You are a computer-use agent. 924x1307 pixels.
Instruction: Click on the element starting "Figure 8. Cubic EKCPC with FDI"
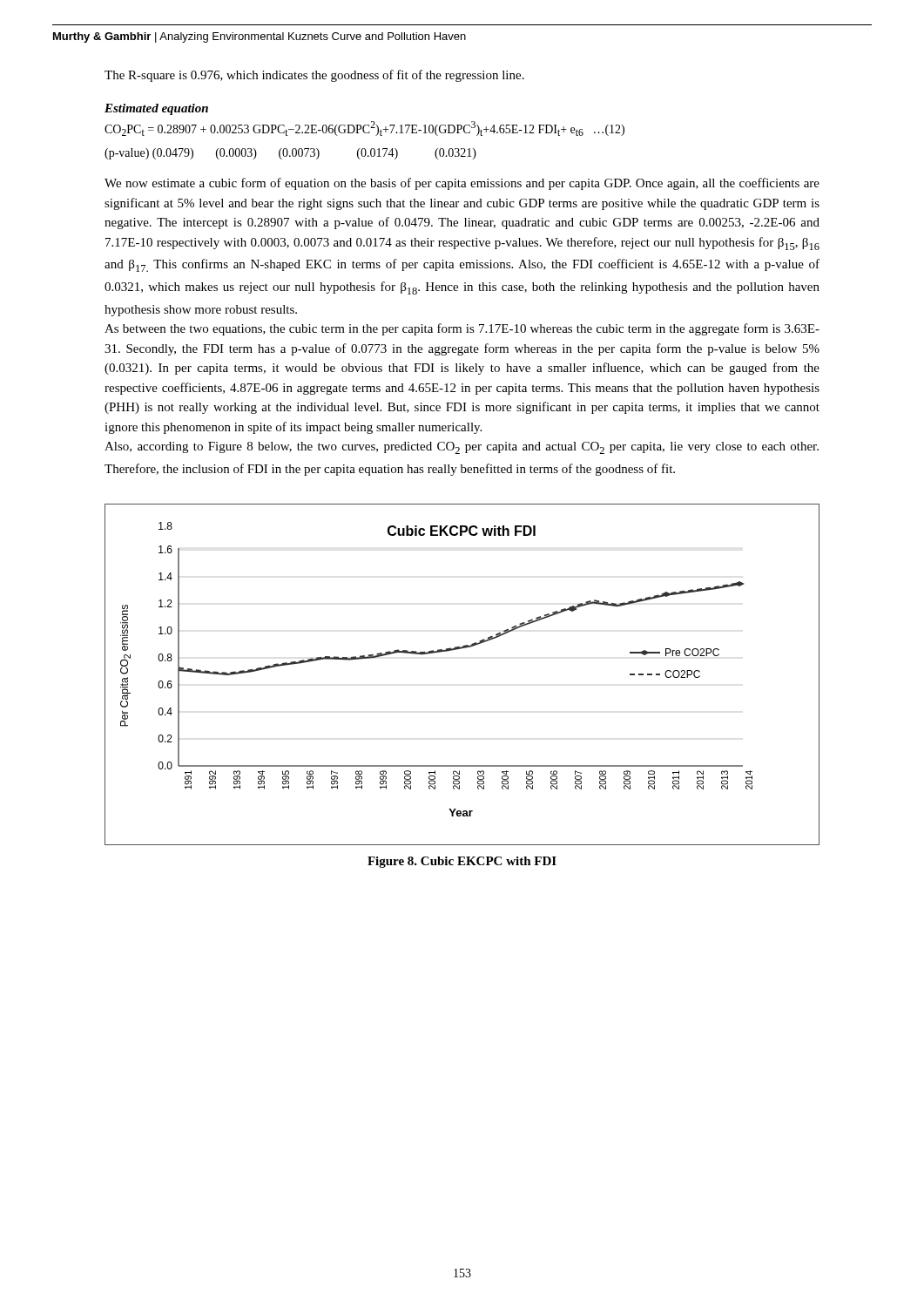point(462,860)
